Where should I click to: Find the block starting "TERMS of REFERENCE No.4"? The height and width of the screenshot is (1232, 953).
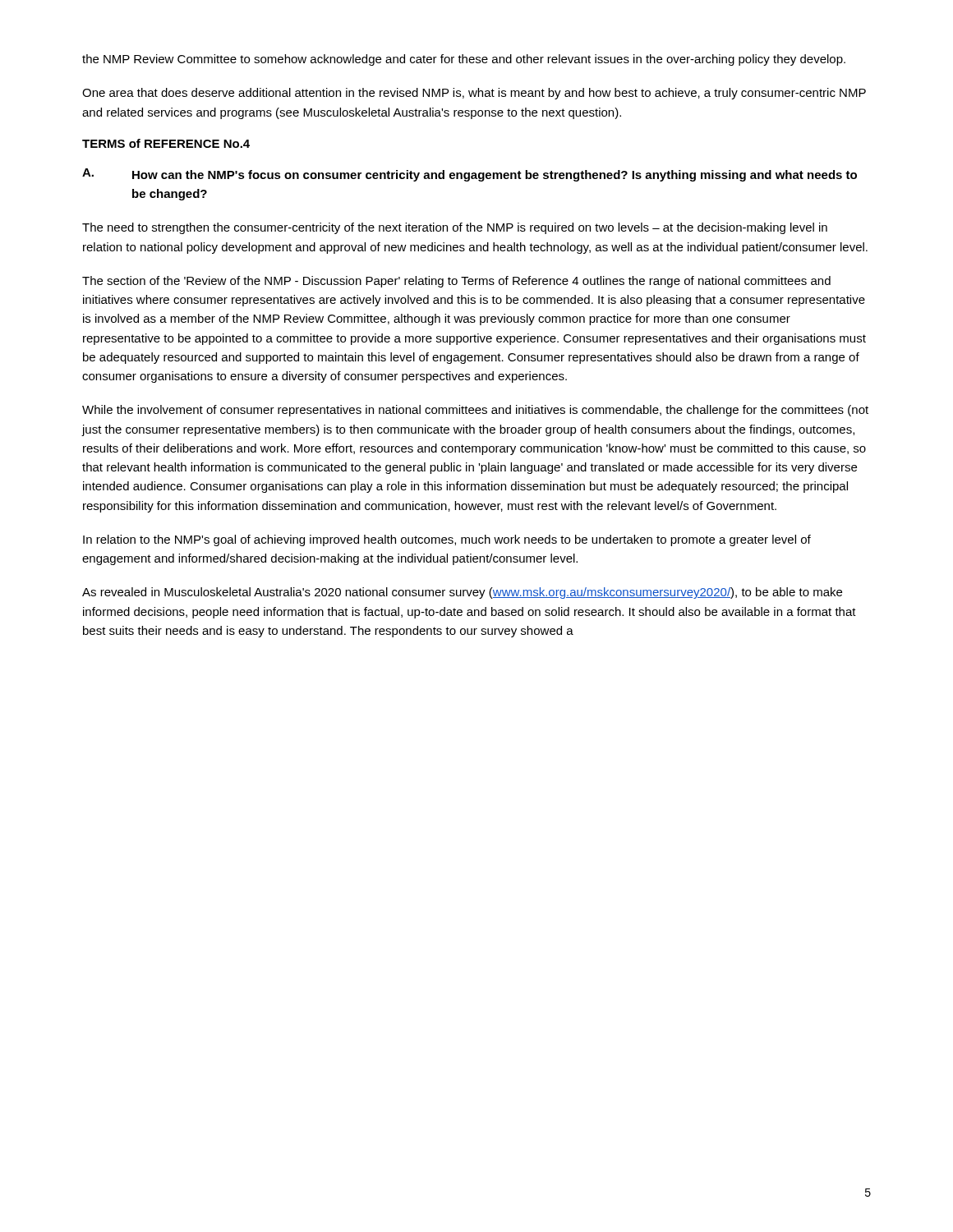coord(166,143)
